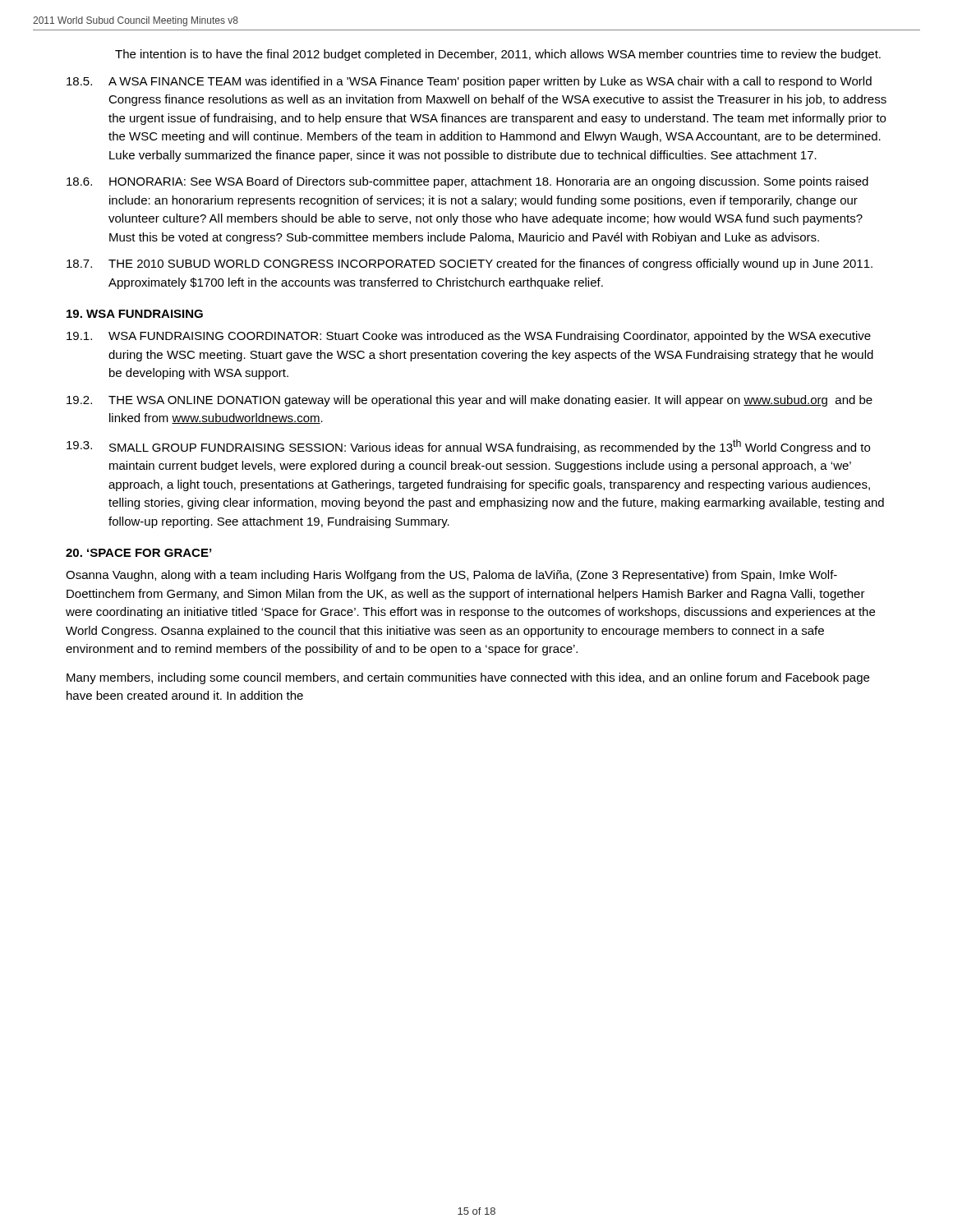Navigate to the text starting "Osanna Vaughn, along with a"

[471, 612]
